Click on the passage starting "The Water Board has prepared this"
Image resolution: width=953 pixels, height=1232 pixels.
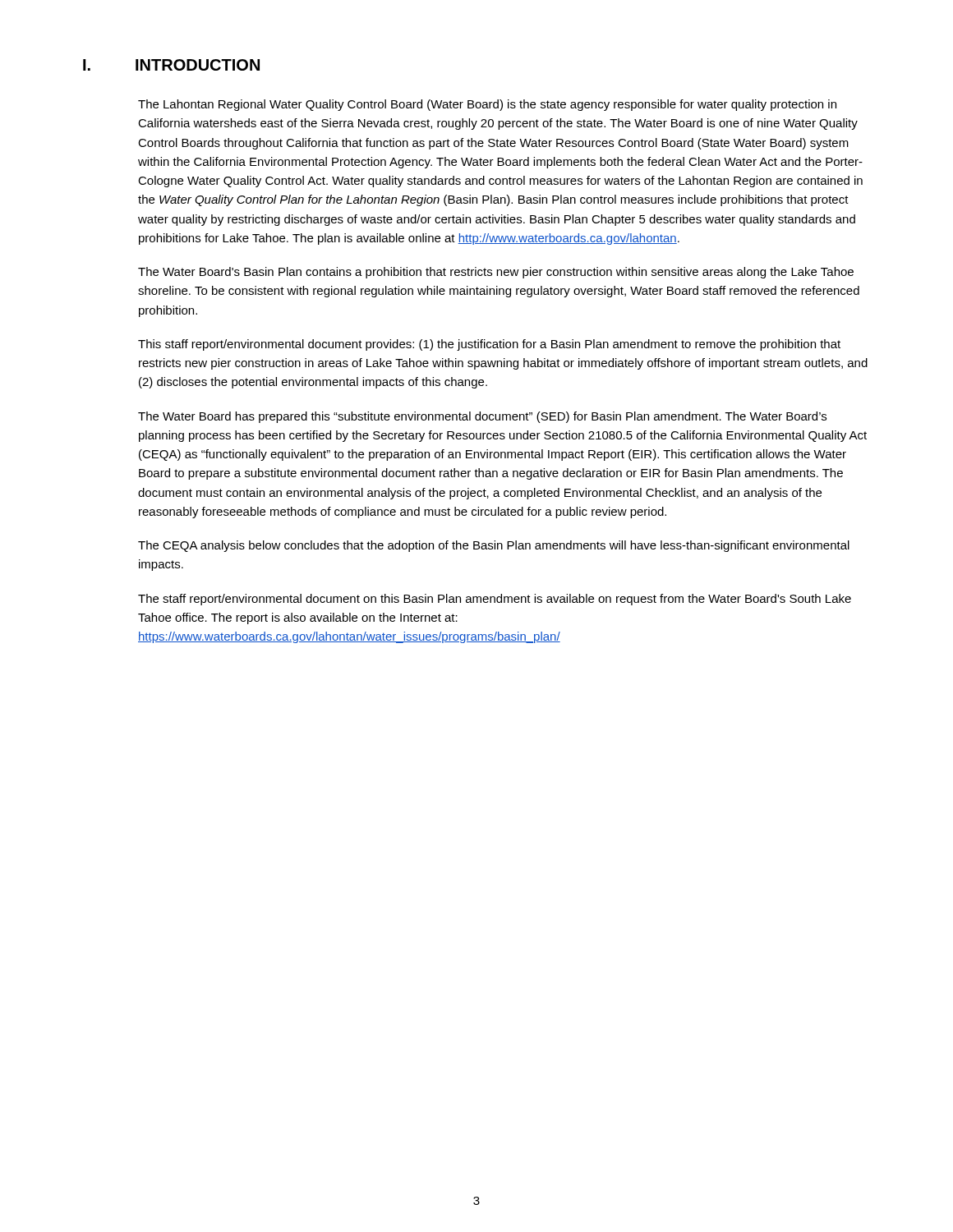(502, 463)
